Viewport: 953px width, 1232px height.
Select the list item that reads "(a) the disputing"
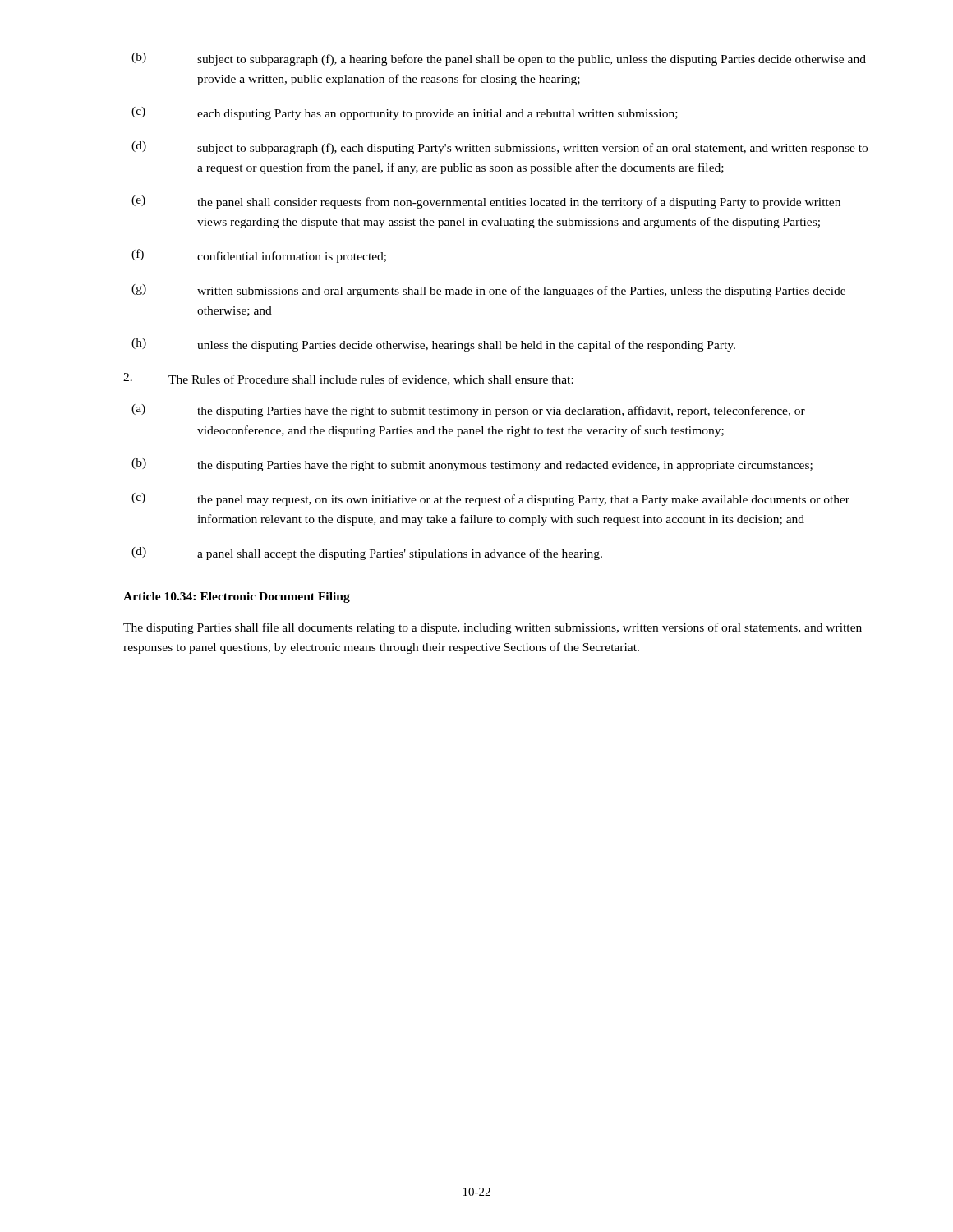click(497, 421)
